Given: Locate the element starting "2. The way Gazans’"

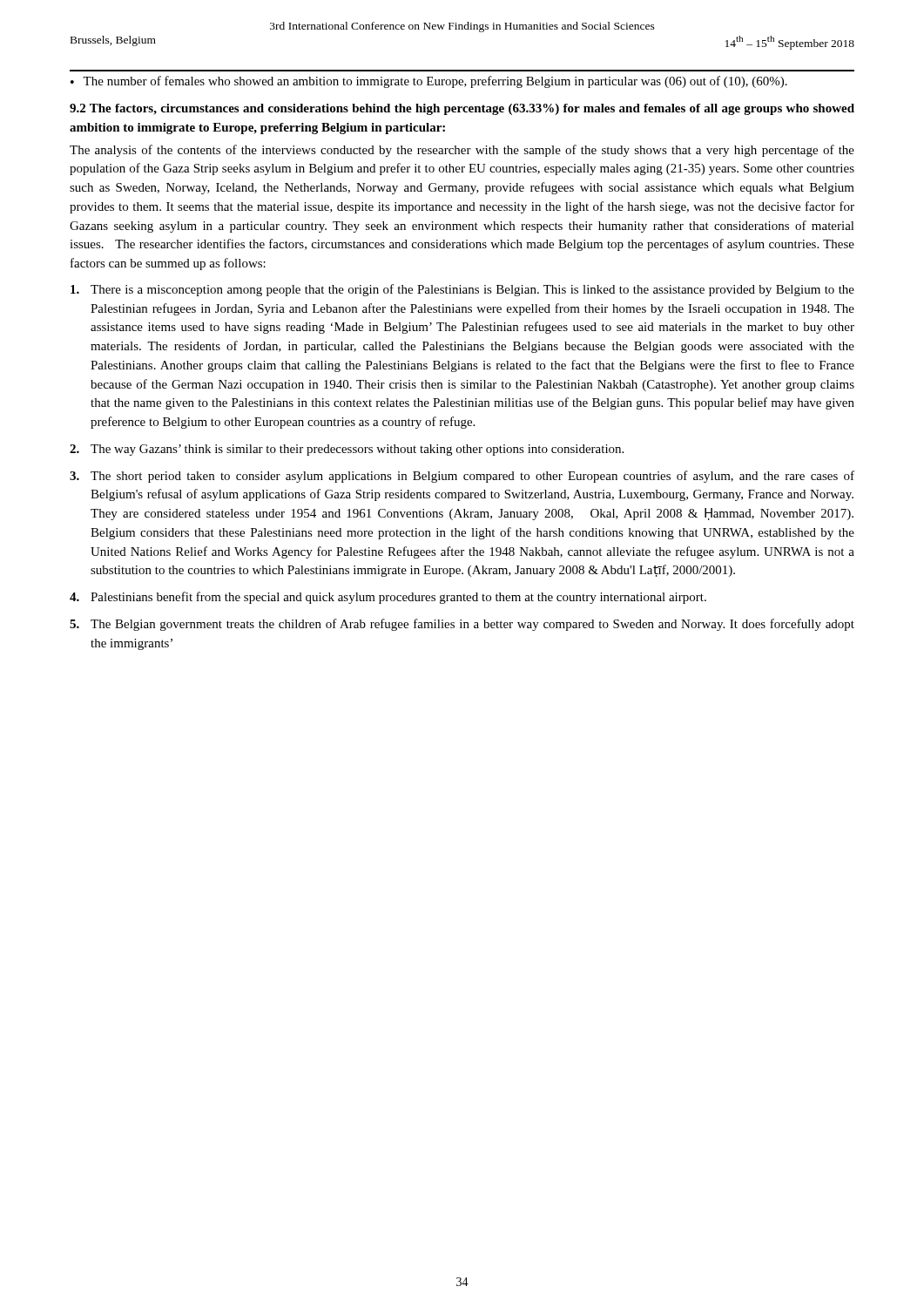Looking at the screenshot, I should 347,449.
